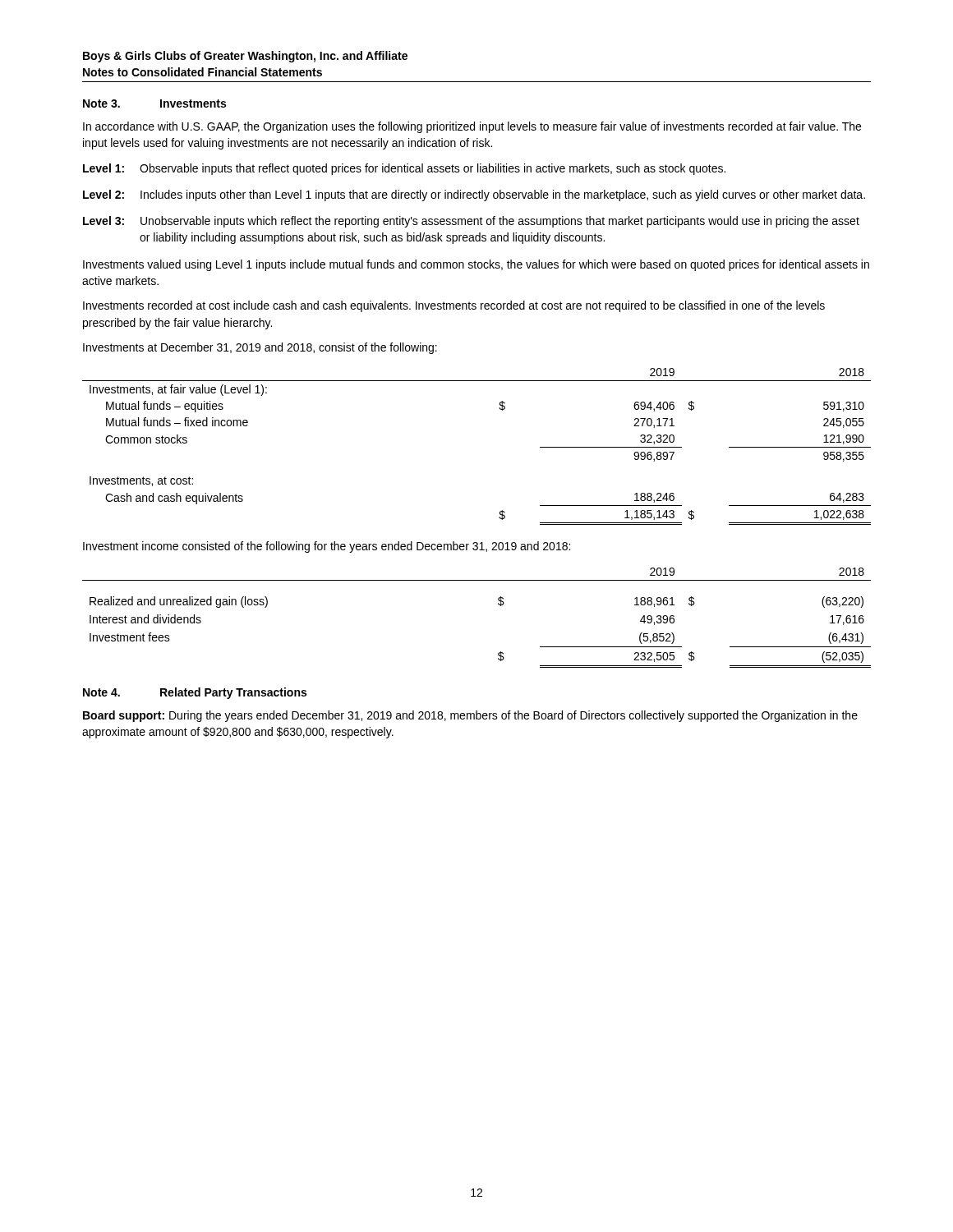Select the table that reads "Investment fees"
The height and width of the screenshot is (1232, 953).
(x=476, y=615)
